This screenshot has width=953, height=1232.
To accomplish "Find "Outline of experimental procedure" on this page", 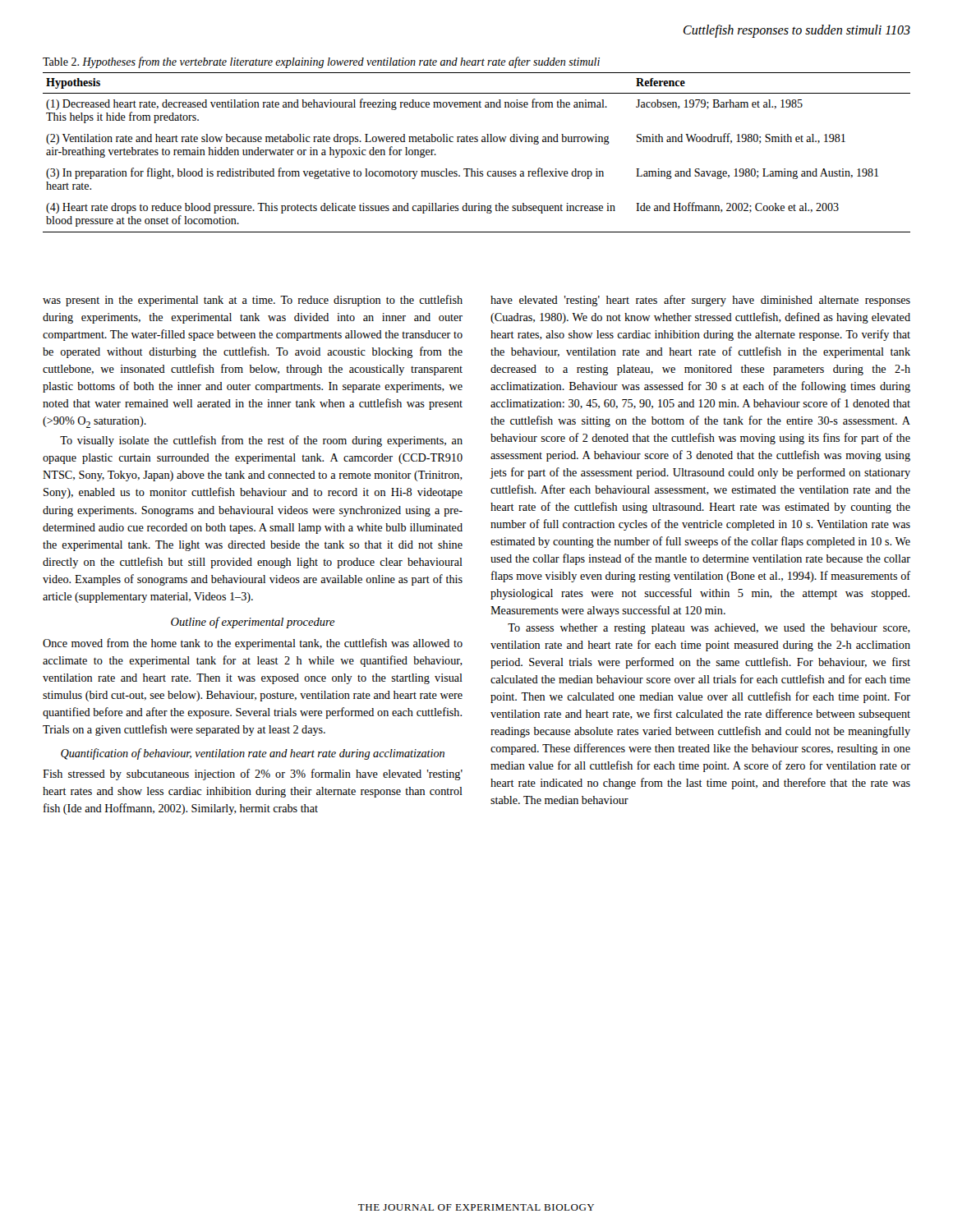I will coord(253,622).
